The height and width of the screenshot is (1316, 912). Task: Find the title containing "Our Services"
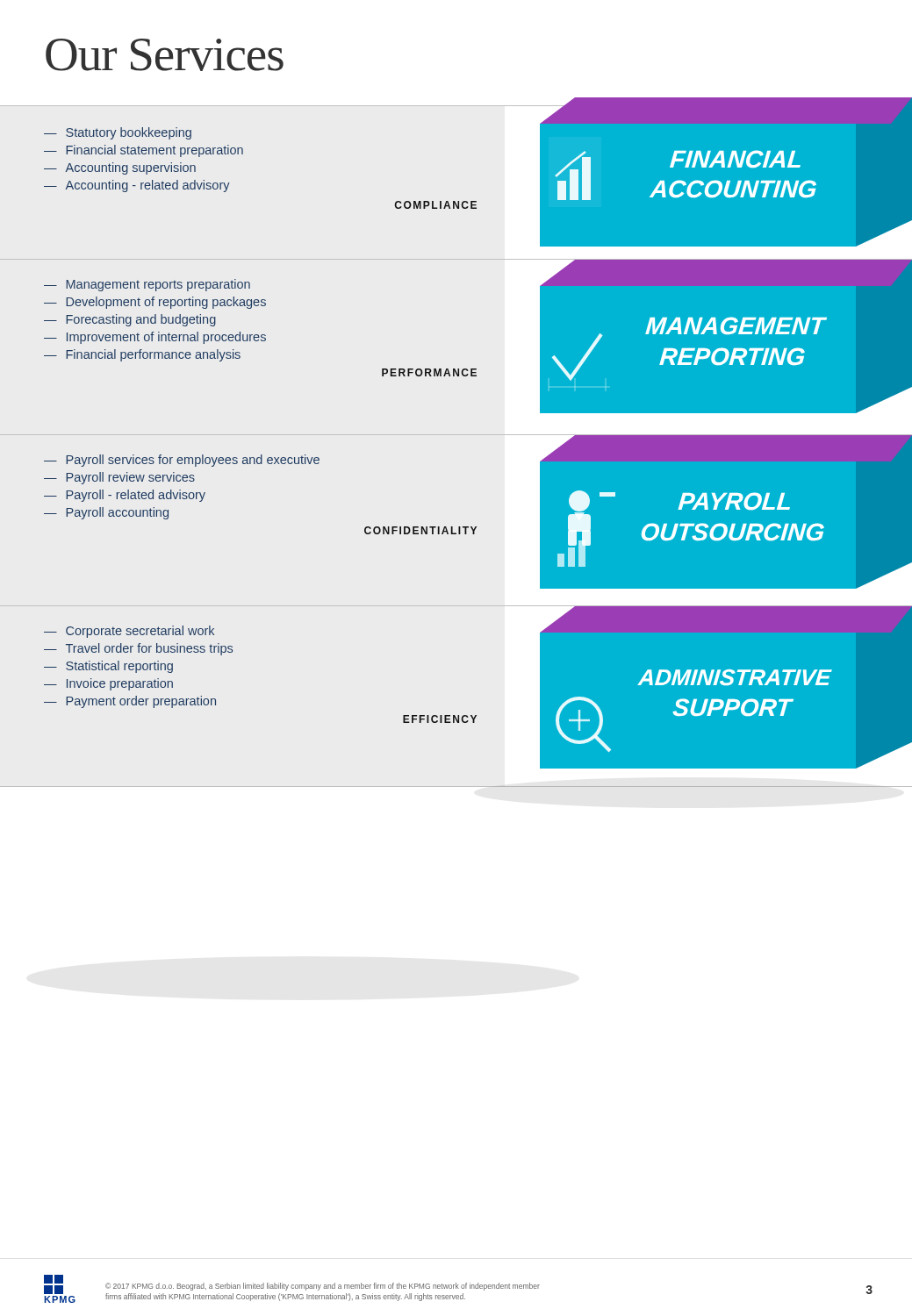coord(164,54)
